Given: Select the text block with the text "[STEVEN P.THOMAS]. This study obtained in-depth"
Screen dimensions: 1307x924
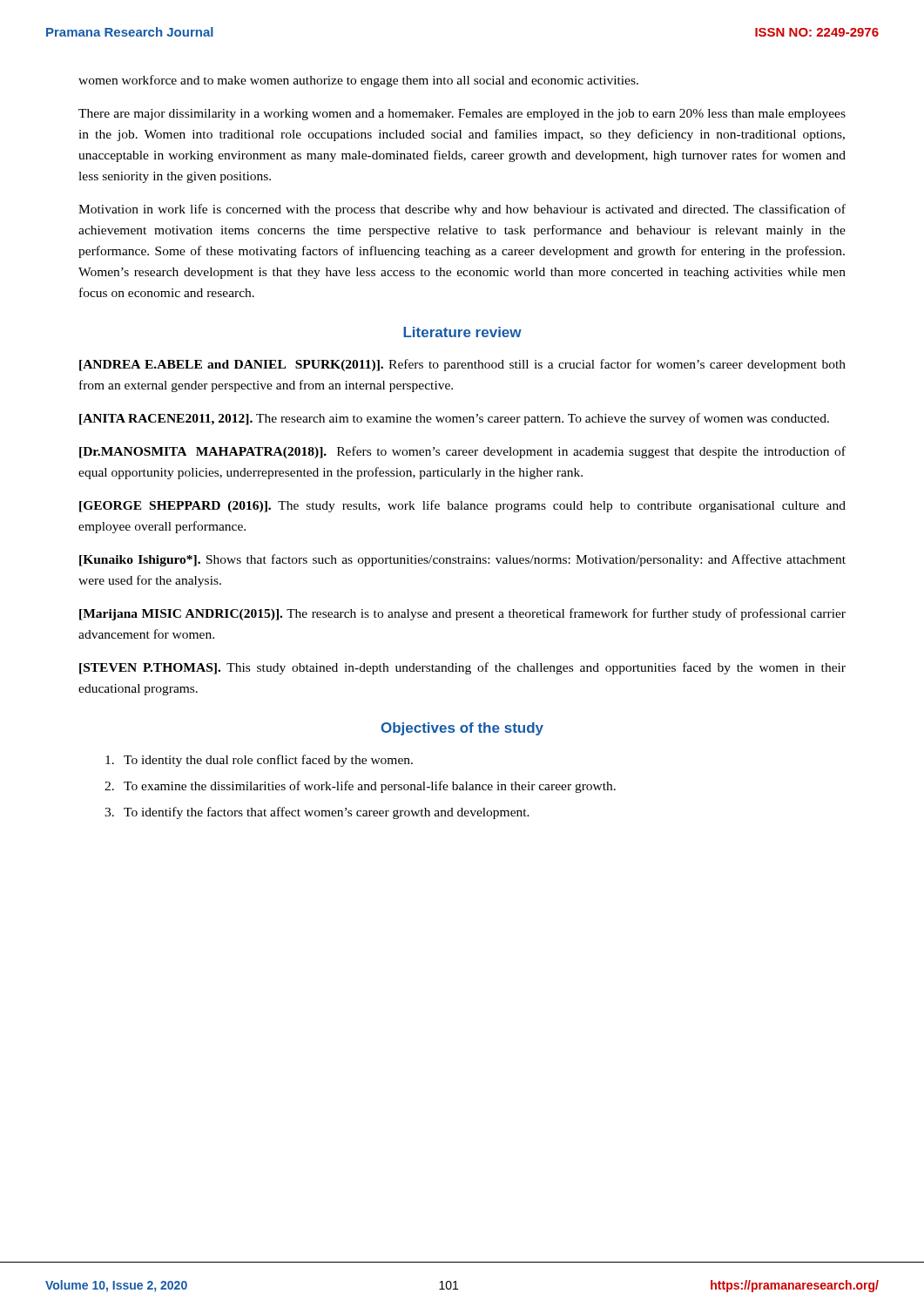Looking at the screenshot, I should tap(462, 678).
